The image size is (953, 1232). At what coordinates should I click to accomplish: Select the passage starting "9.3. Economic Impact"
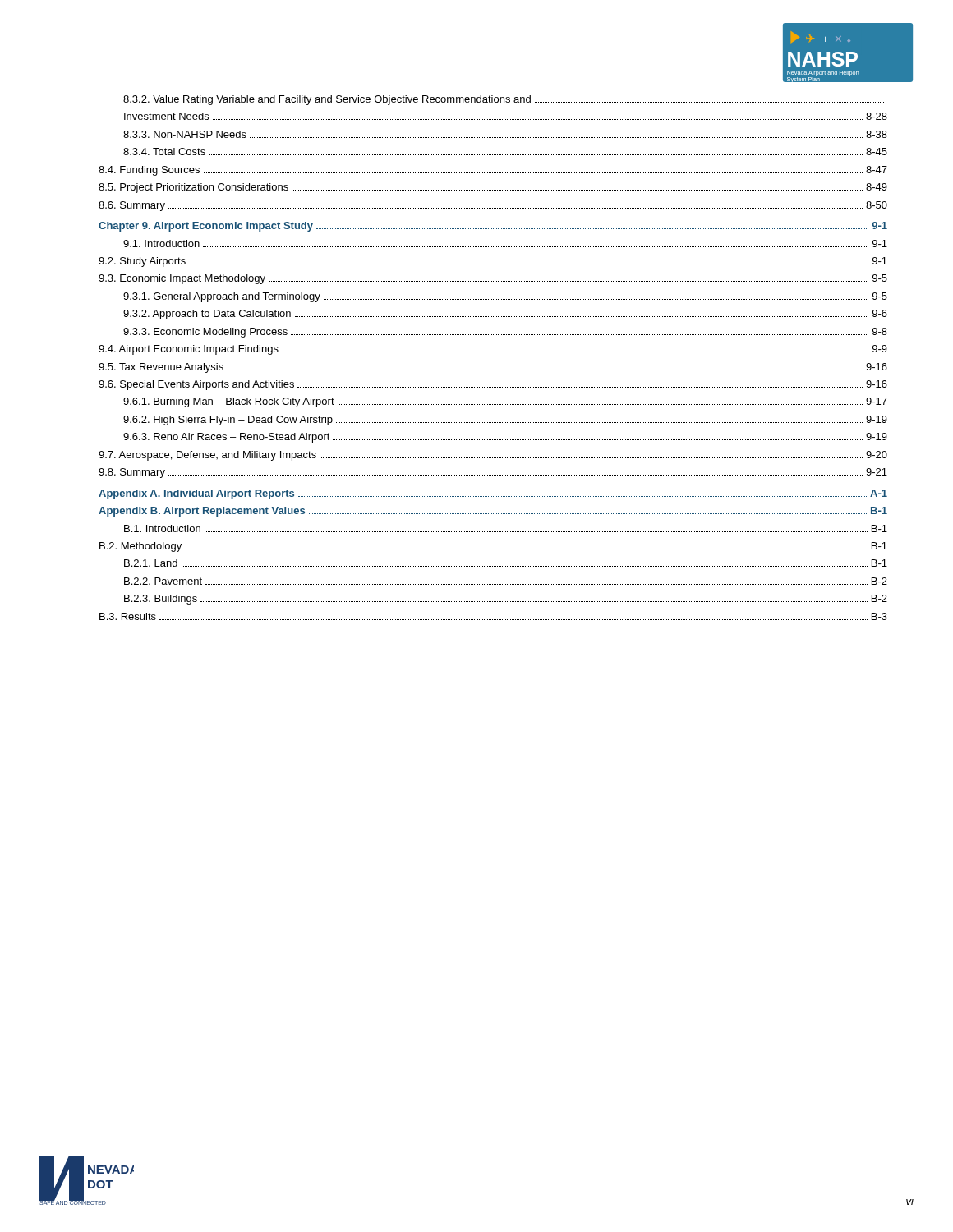click(x=493, y=278)
